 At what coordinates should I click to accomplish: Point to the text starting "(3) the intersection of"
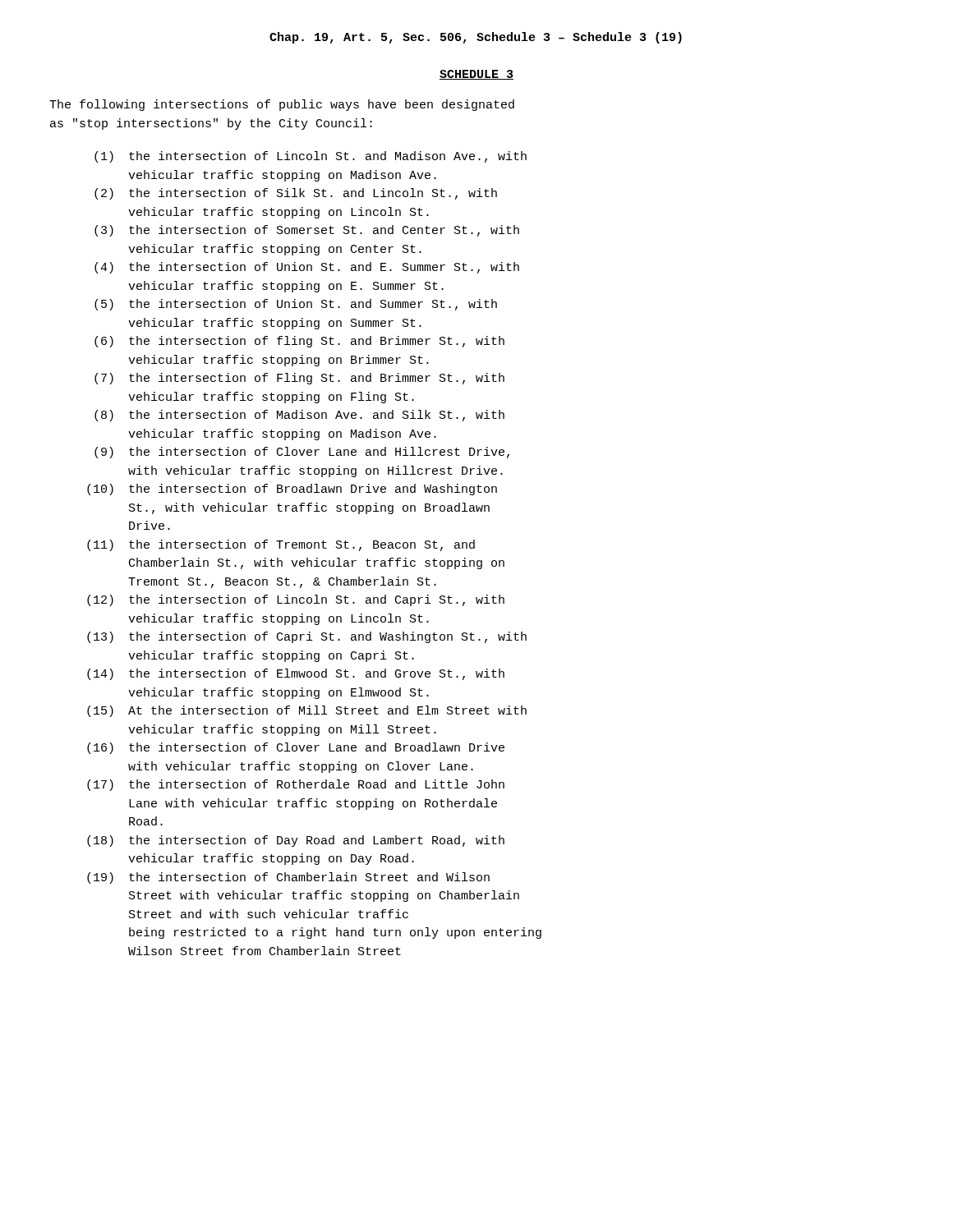pos(476,241)
